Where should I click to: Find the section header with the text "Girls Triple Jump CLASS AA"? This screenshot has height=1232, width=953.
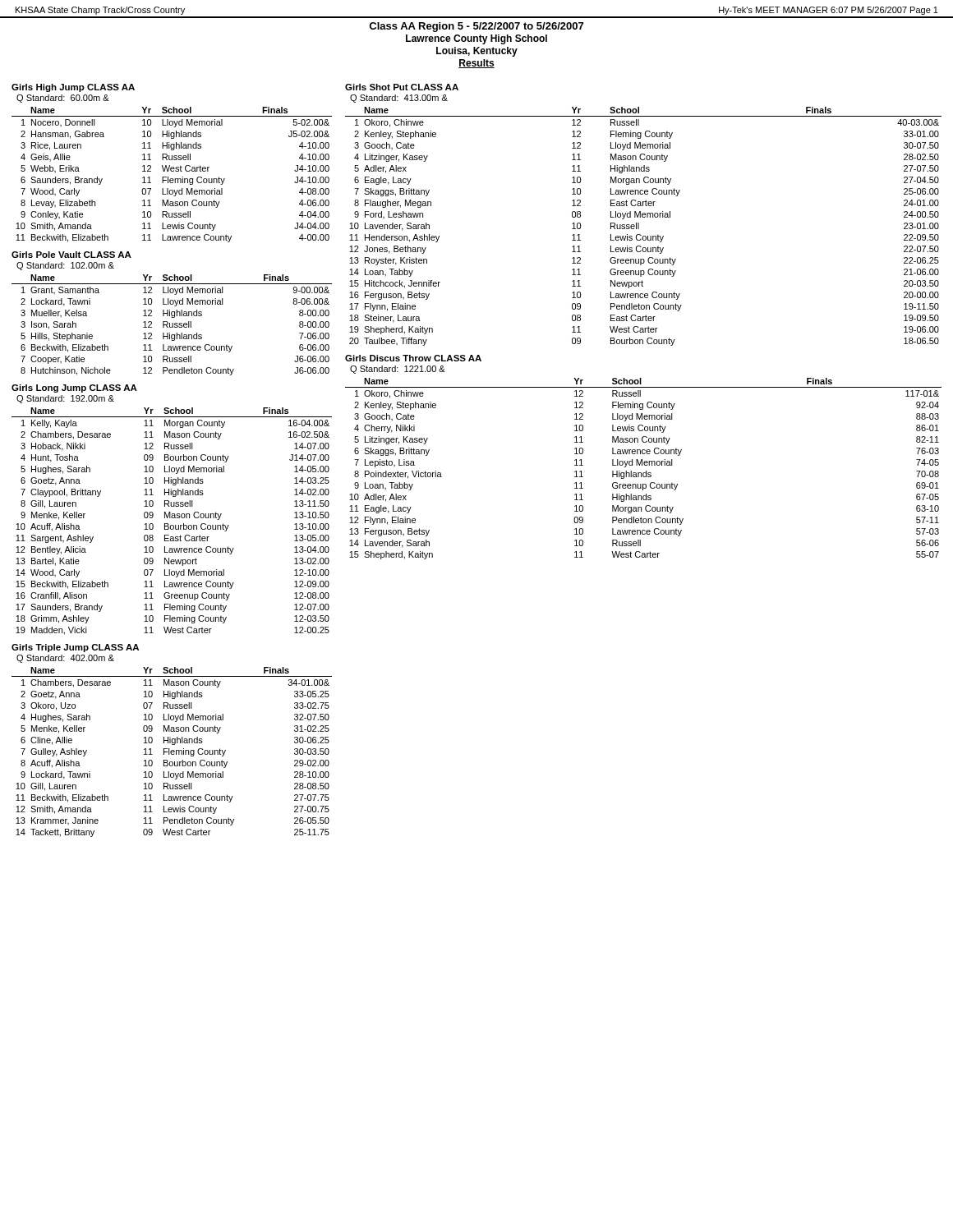point(75,647)
